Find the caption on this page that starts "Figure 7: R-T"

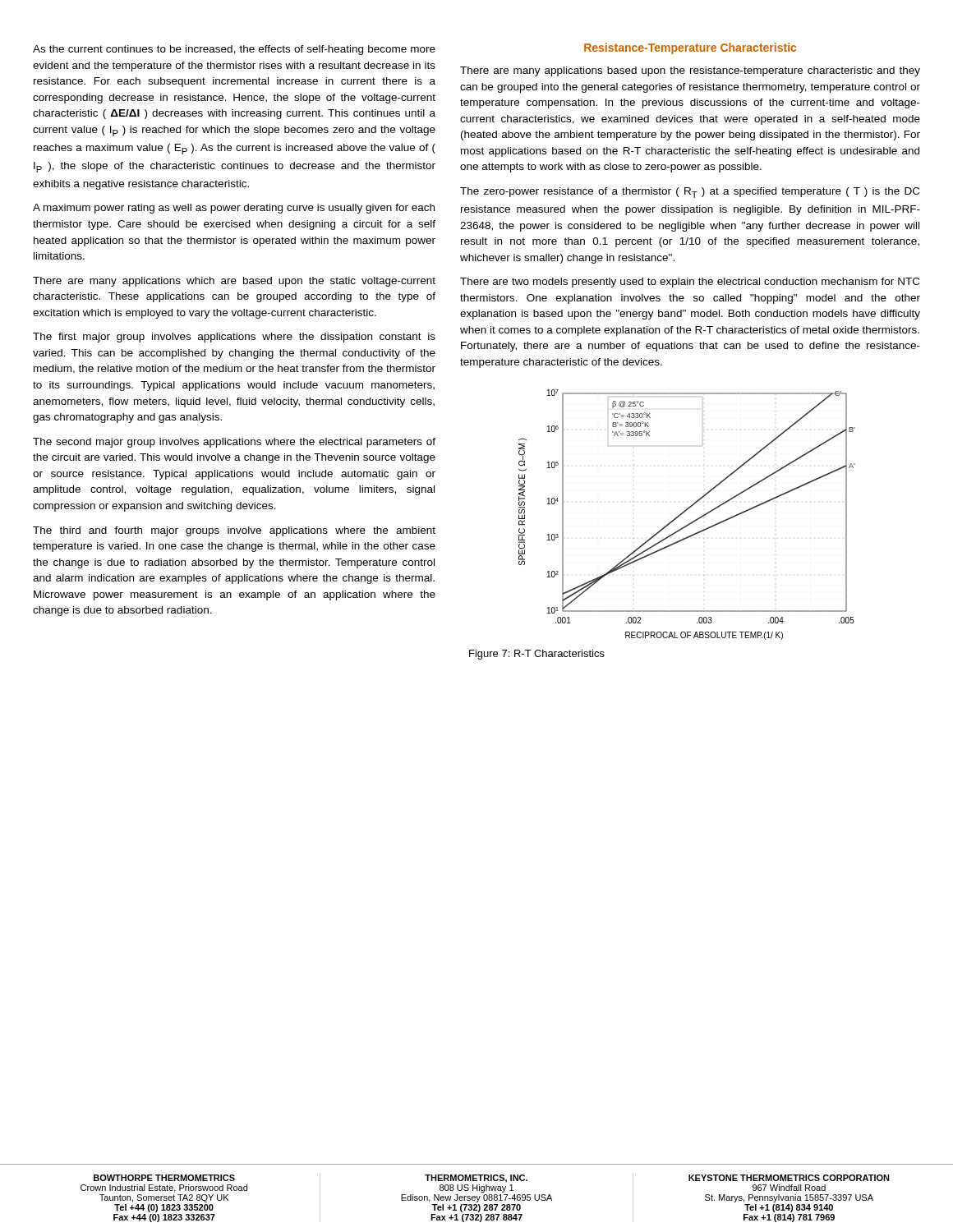536,653
